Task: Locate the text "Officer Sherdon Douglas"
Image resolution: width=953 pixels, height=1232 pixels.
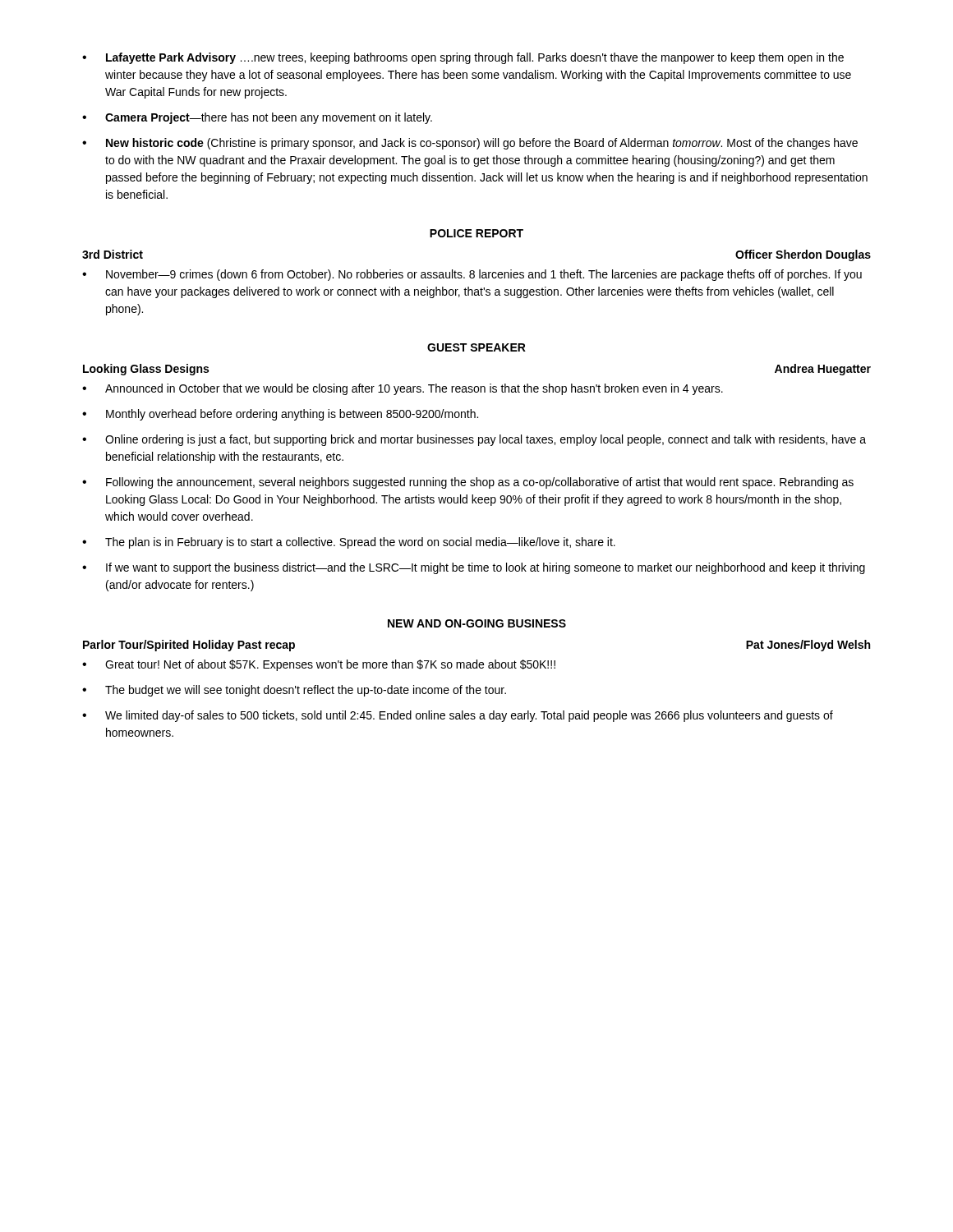Action: [803, 255]
